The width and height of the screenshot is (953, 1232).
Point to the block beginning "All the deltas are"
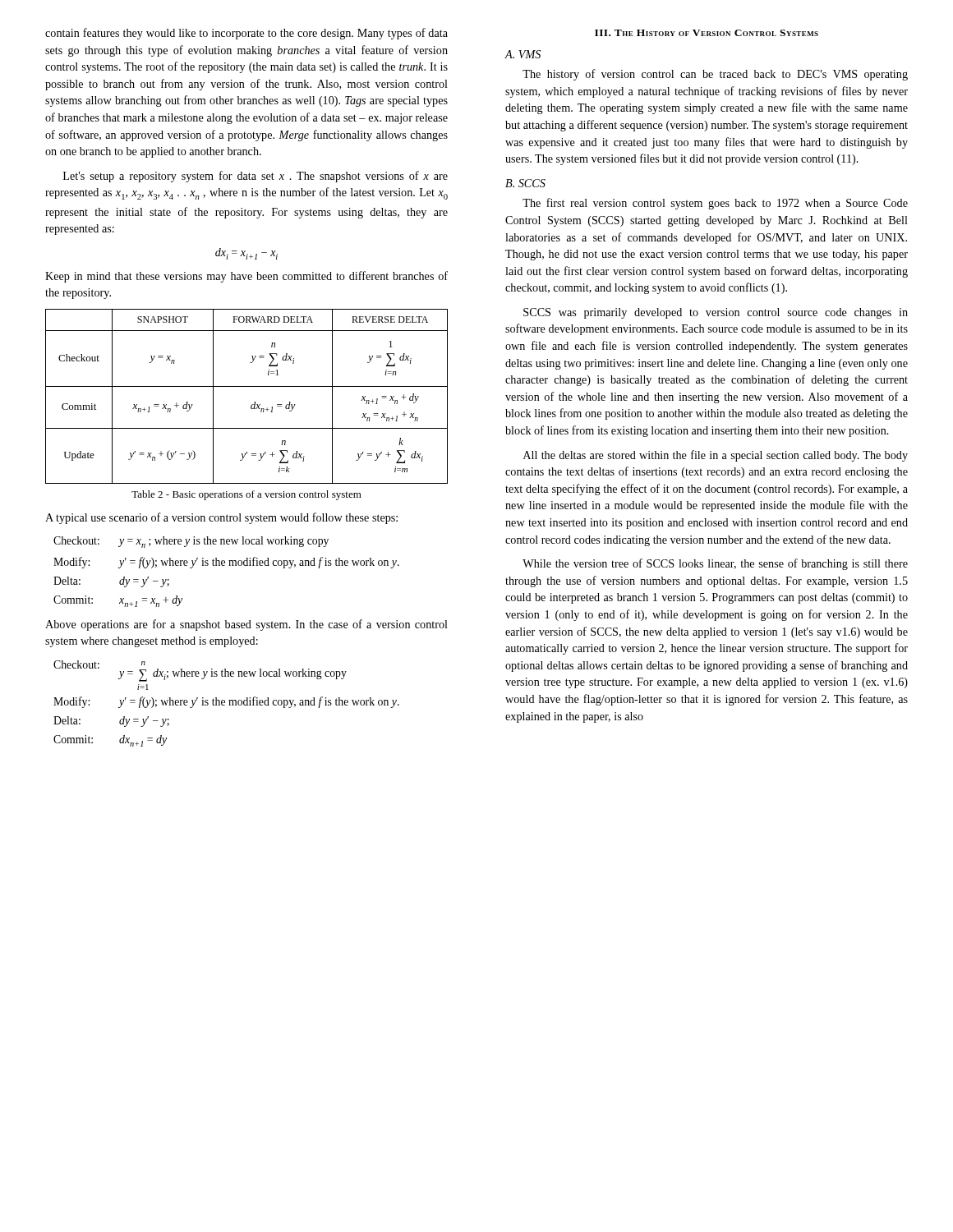(x=707, y=497)
